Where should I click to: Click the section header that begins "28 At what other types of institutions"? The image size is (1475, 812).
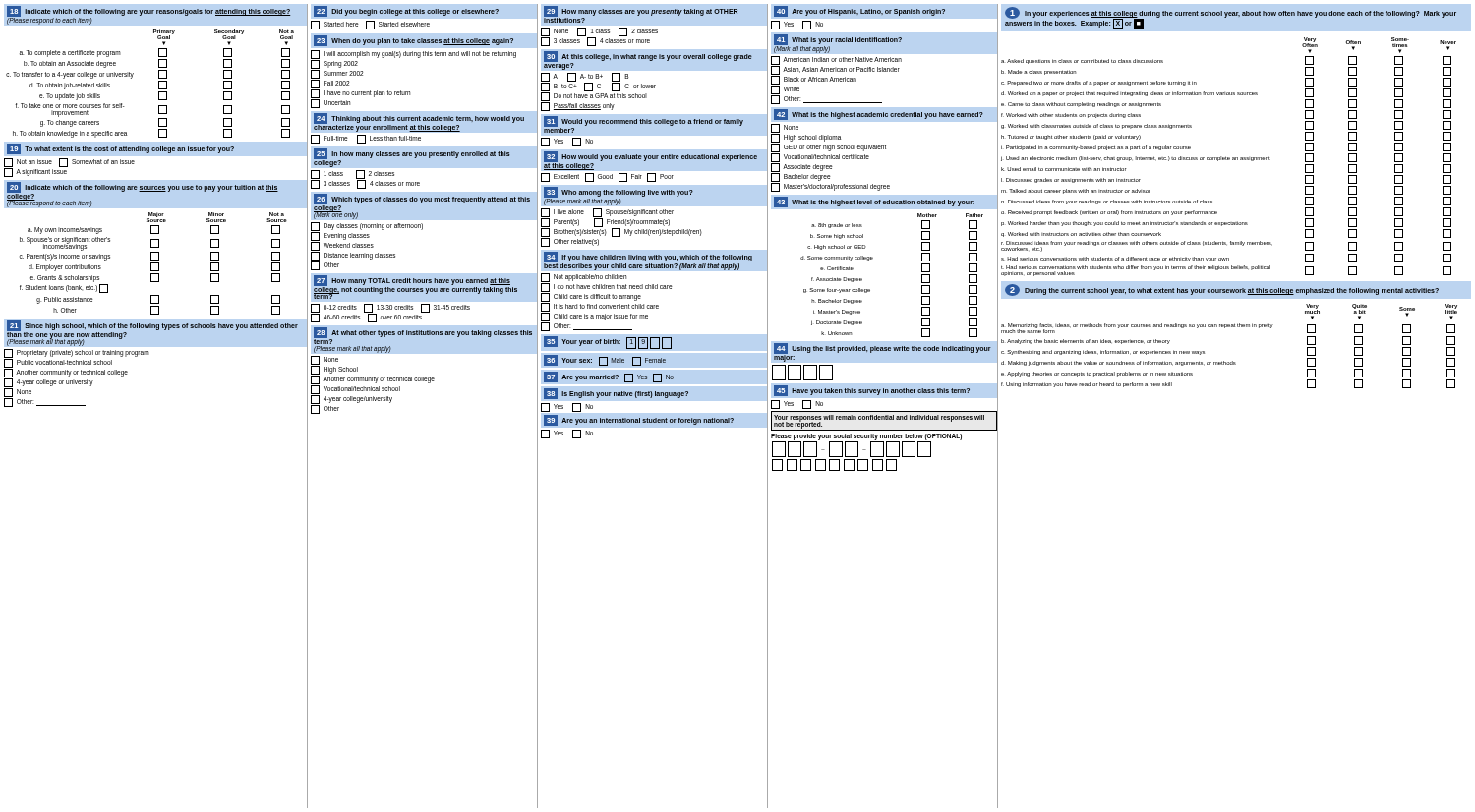[x=423, y=340]
